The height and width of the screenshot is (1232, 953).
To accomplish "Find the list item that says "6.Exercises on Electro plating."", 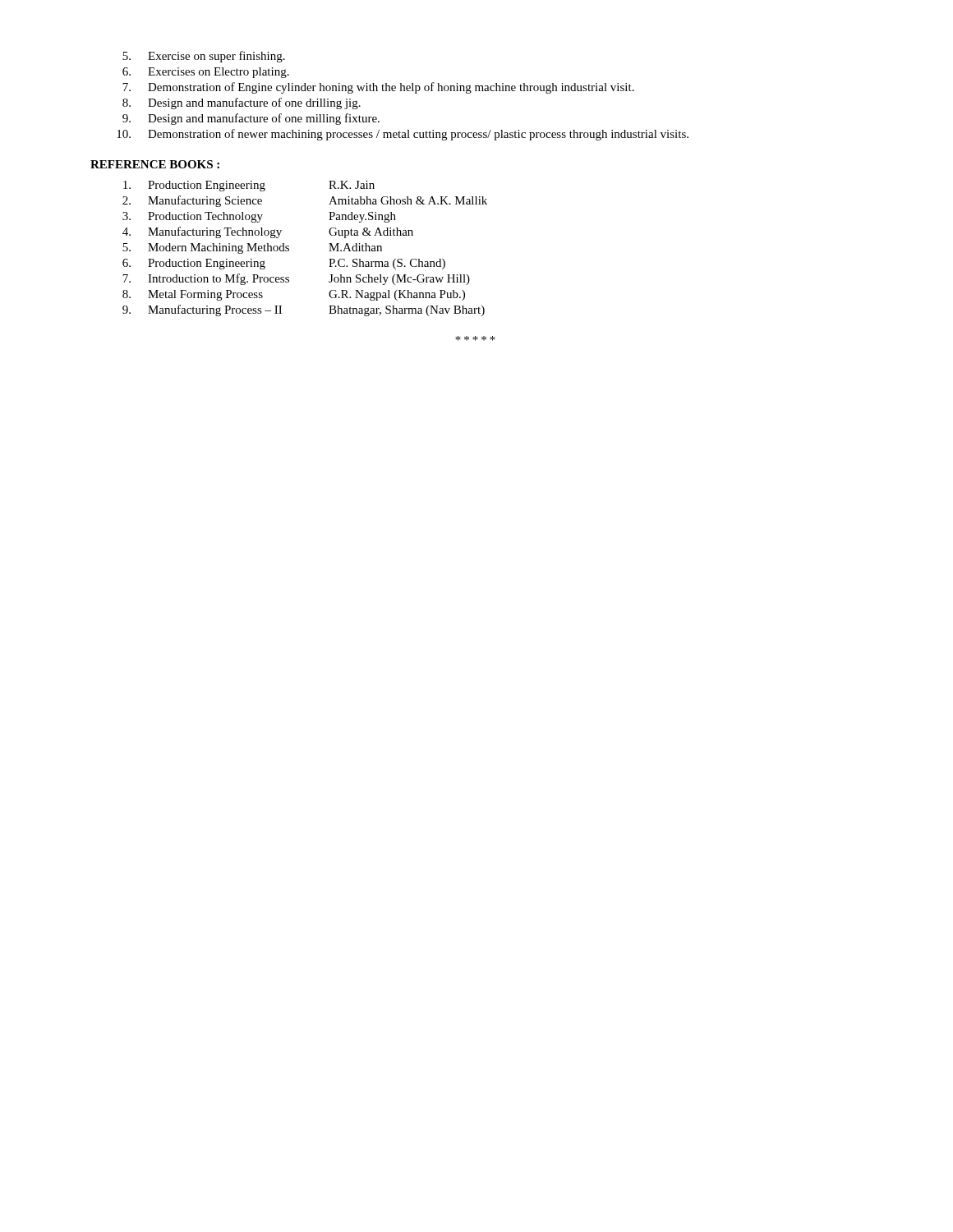I will coord(206,73).
